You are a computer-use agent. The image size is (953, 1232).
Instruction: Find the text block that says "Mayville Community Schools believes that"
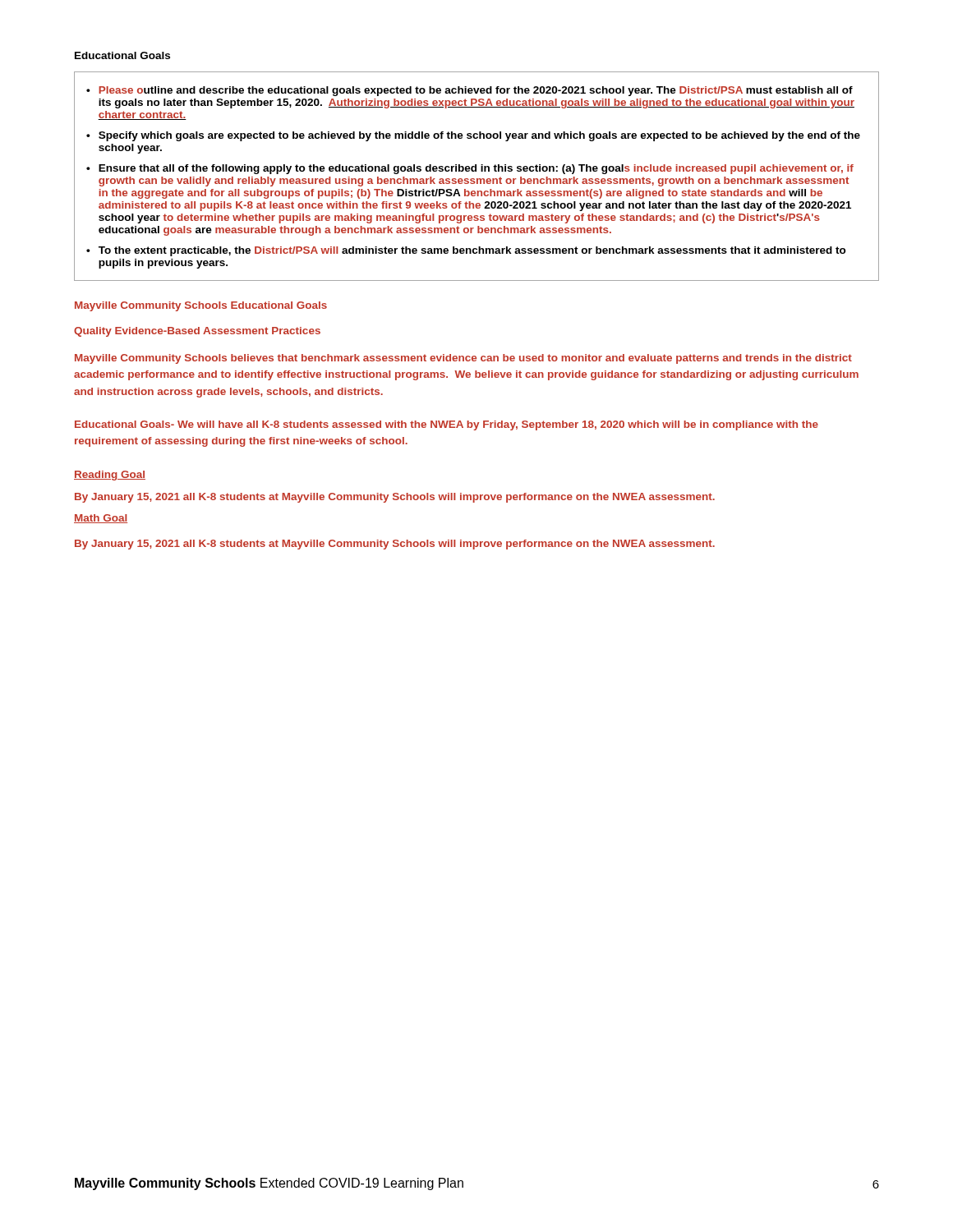(x=466, y=374)
